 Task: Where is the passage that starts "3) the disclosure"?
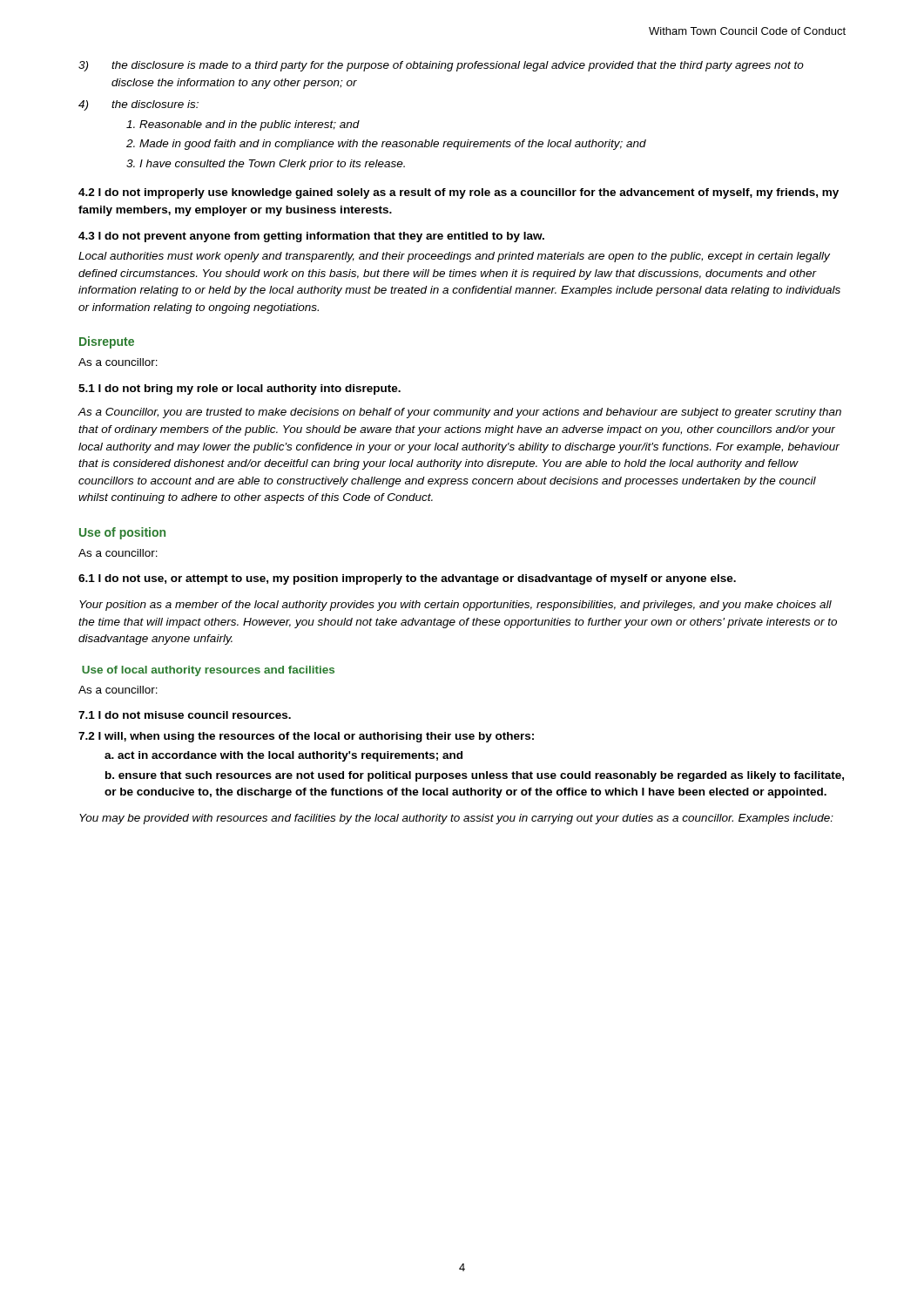[462, 74]
